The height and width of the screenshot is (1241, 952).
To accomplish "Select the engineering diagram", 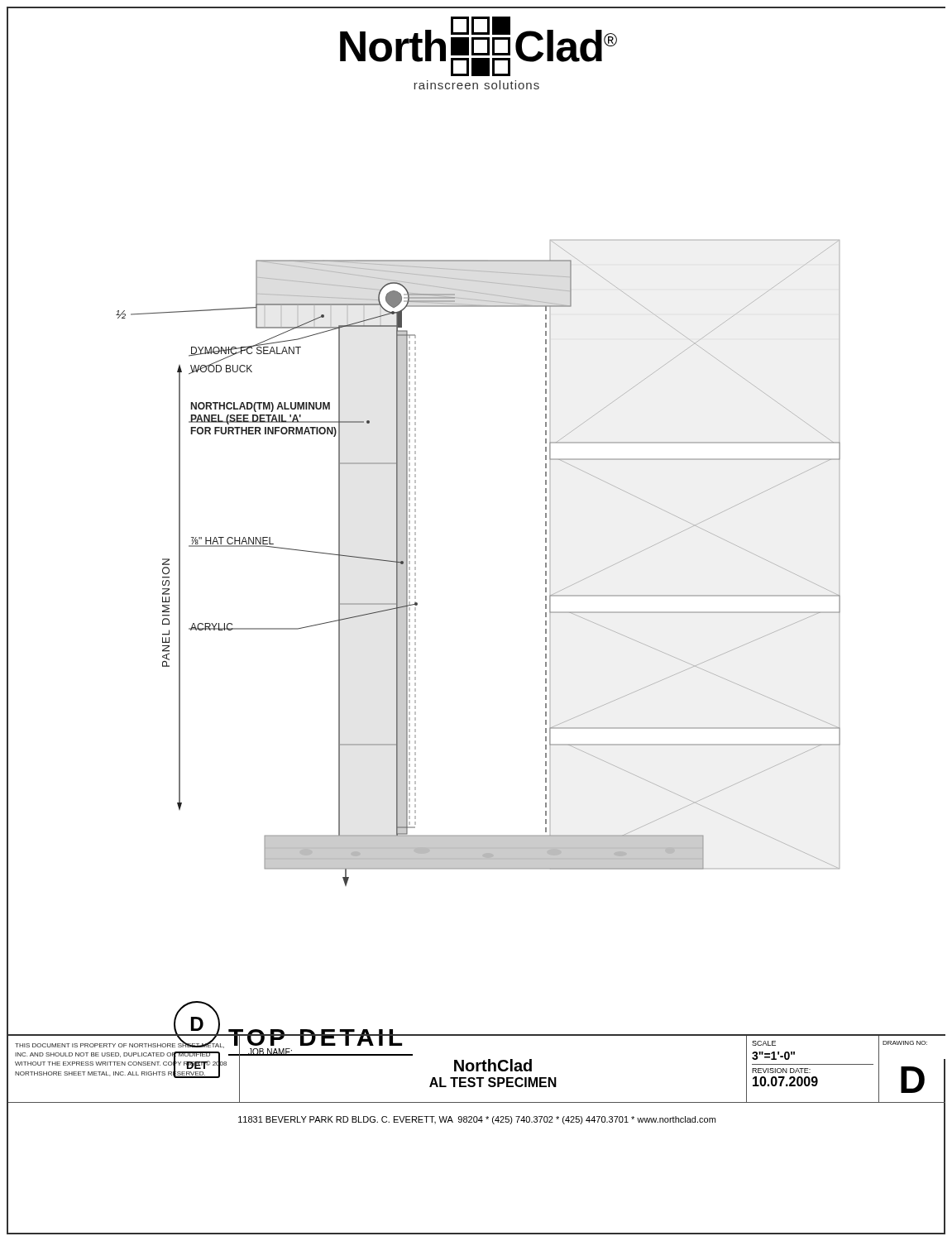I will 477,579.
